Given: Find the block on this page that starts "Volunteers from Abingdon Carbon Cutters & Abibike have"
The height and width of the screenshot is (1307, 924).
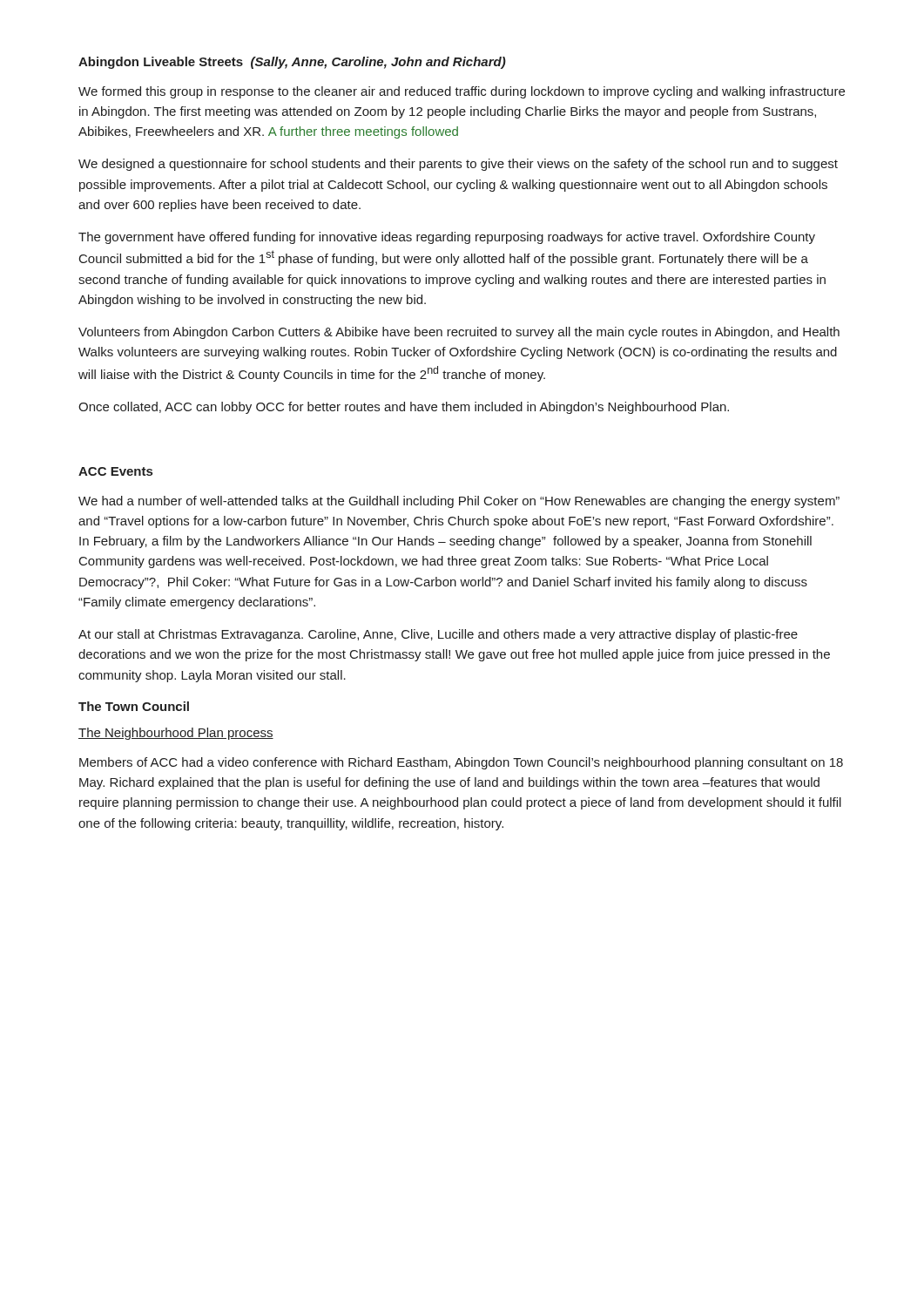Looking at the screenshot, I should tap(459, 353).
